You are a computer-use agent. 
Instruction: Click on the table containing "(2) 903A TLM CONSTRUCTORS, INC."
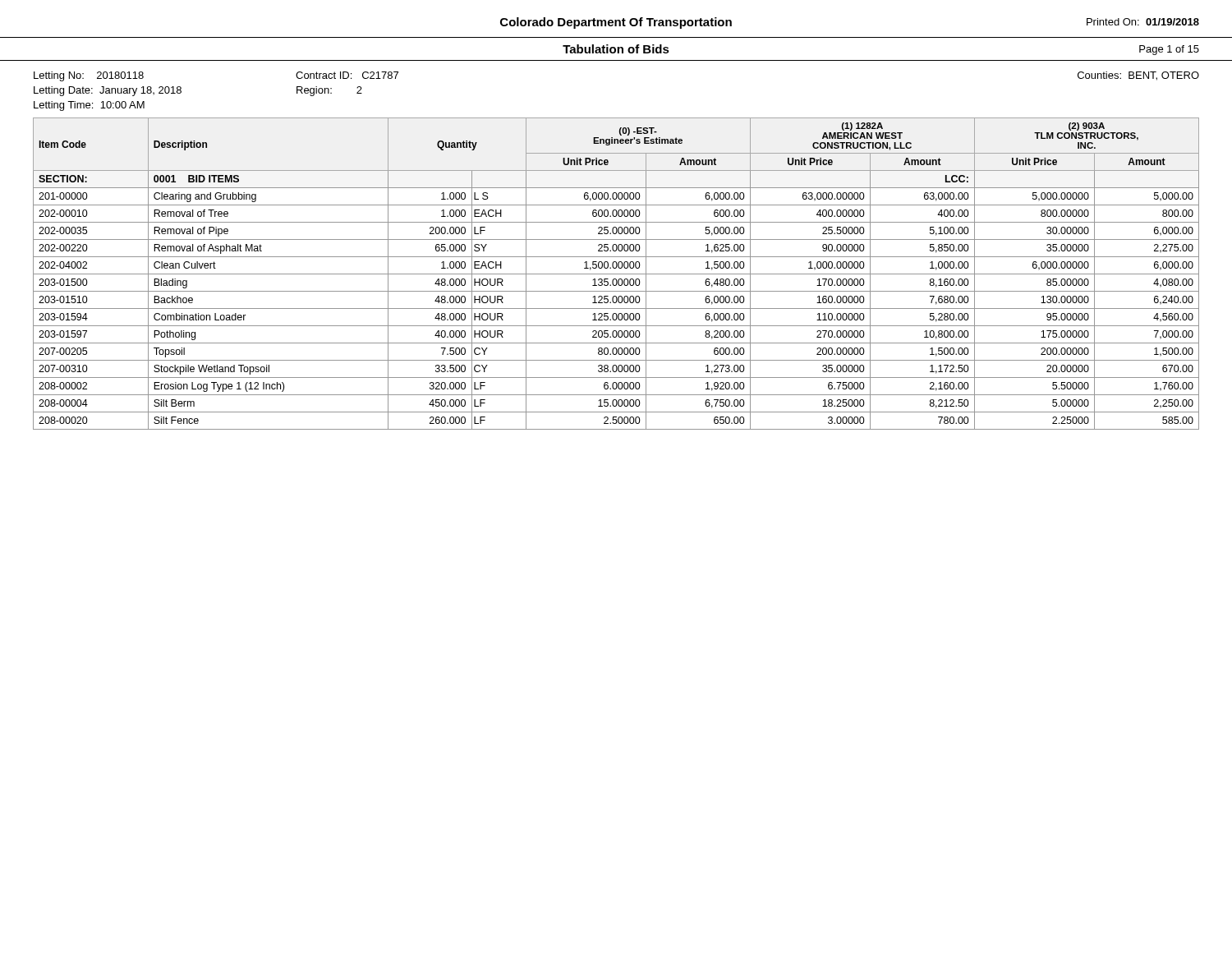[x=616, y=274]
